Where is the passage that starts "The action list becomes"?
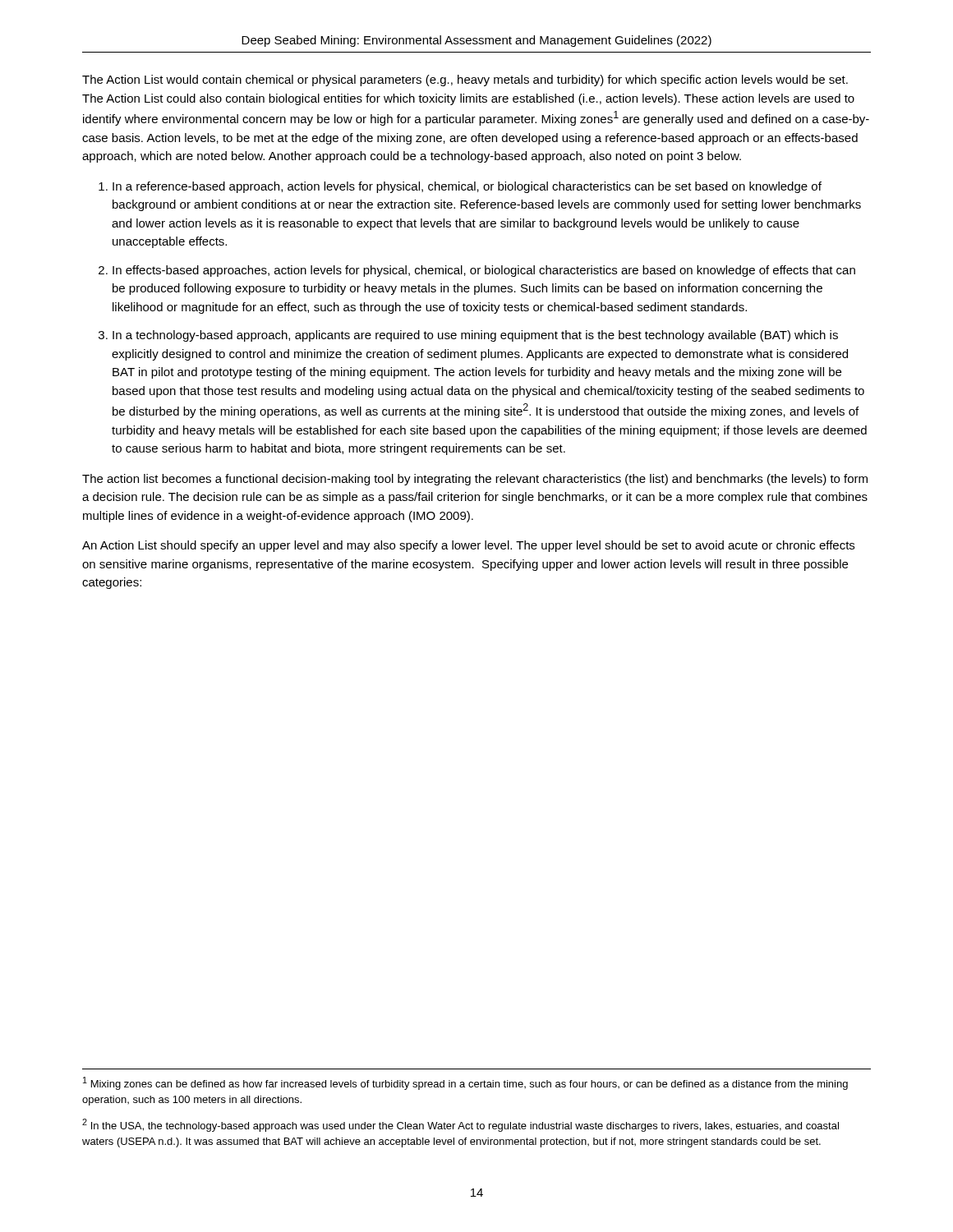The height and width of the screenshot is (1232, 953). 475,496
